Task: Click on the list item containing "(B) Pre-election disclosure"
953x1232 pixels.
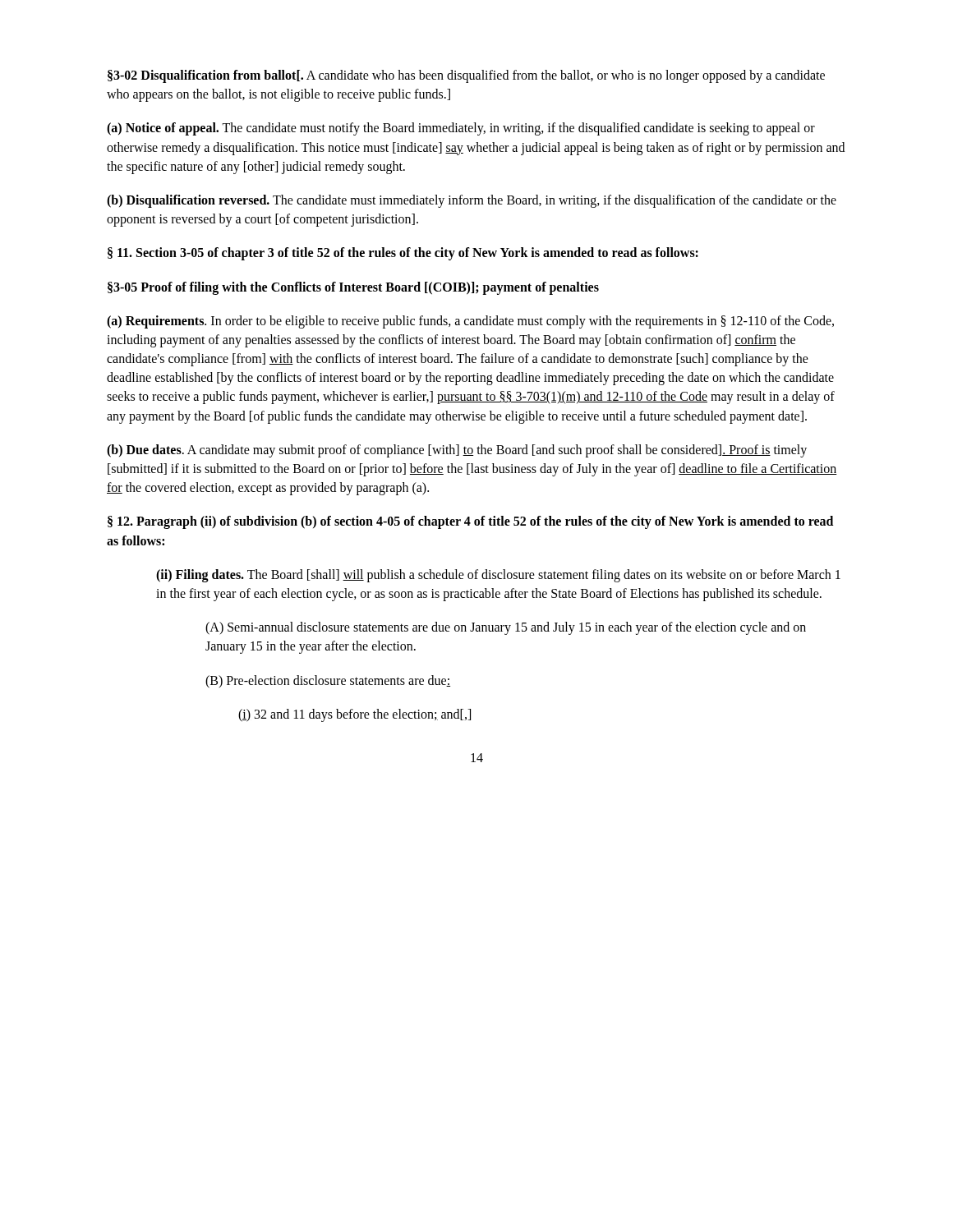Action: click(328, 682)
